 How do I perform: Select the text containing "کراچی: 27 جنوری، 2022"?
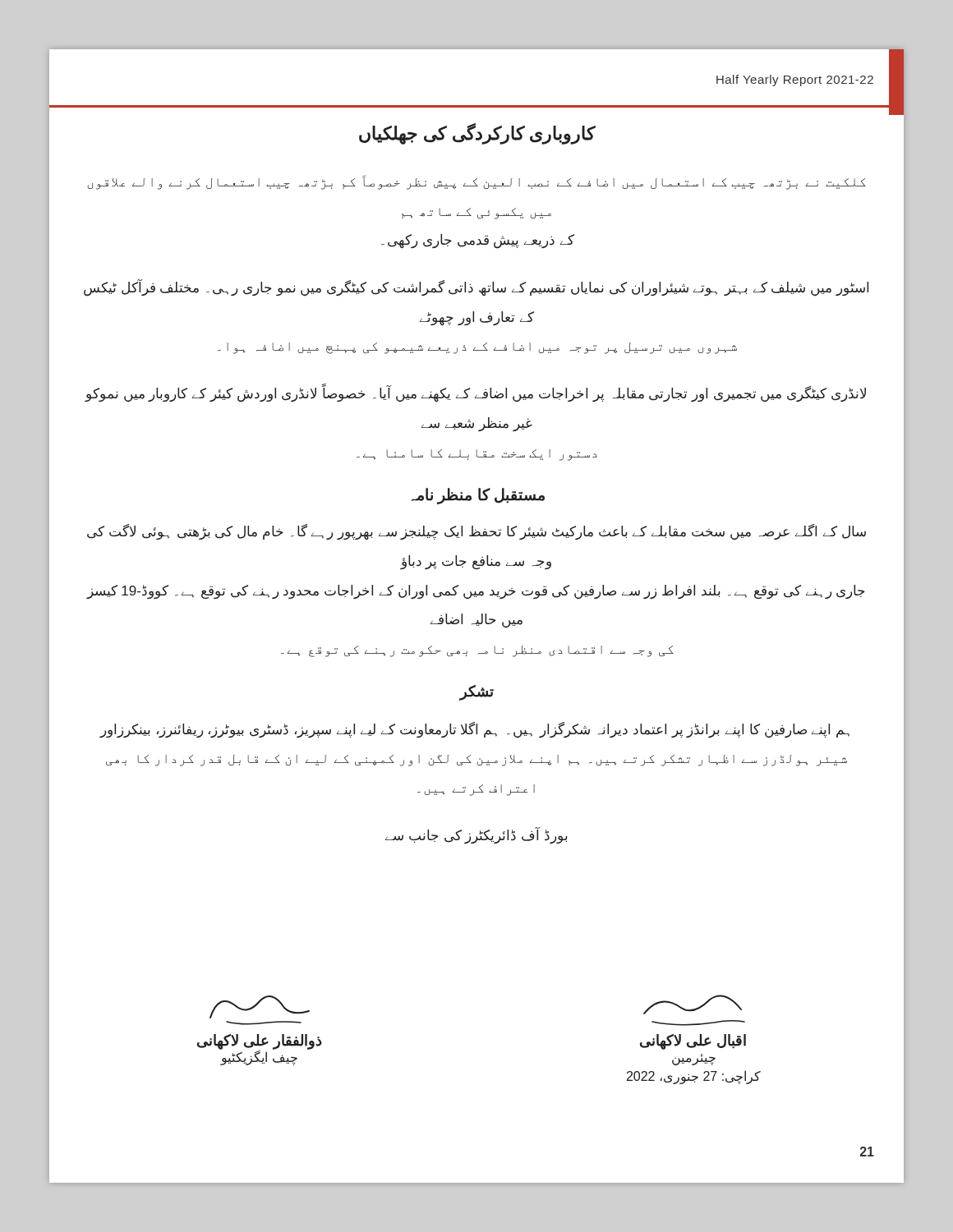point(693,1076)
